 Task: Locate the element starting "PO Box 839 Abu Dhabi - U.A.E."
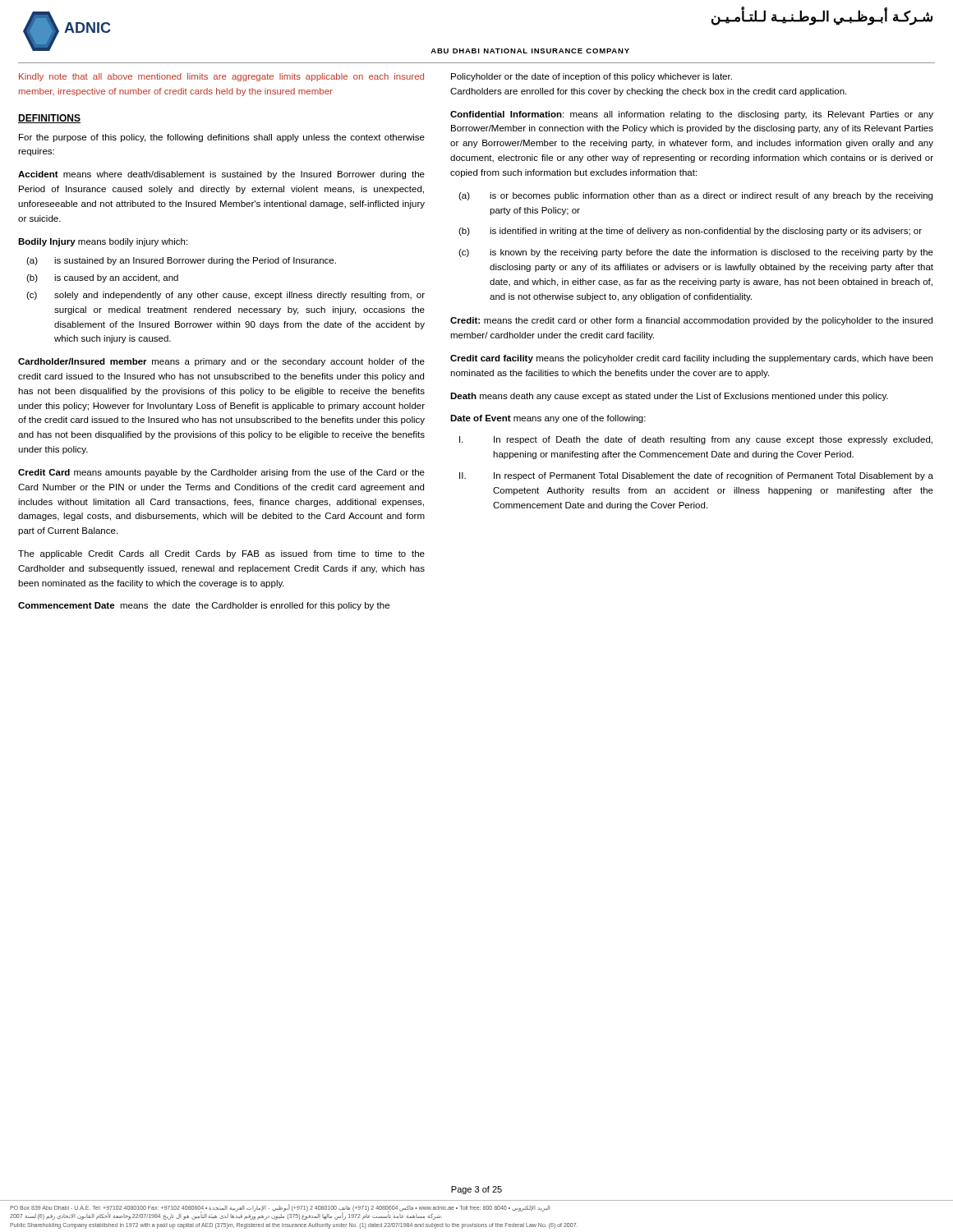pos(294,1216)
